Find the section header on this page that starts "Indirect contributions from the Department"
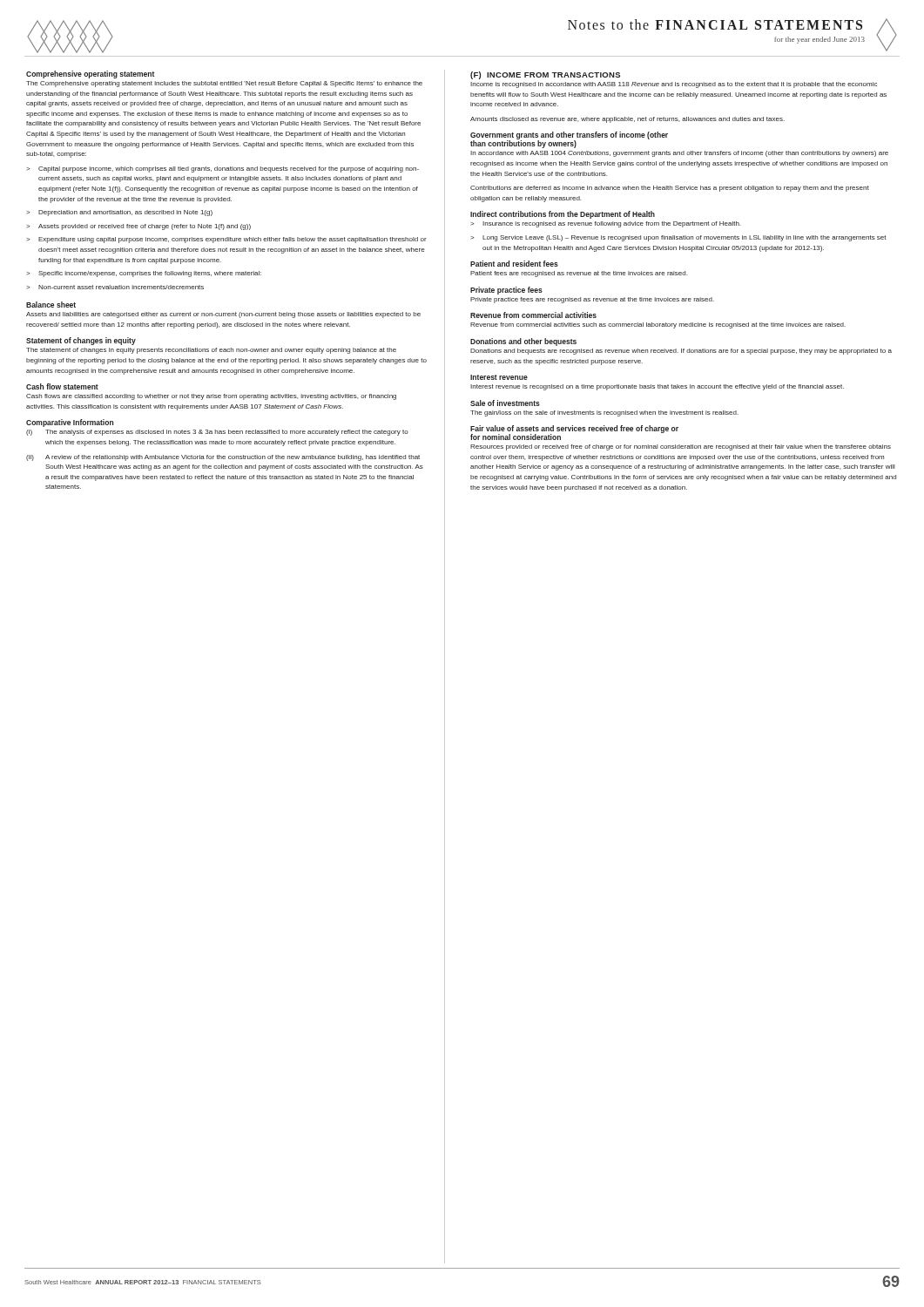This screenshot has height=1307, width=924. pyautogui.click(x=563, y=215)
